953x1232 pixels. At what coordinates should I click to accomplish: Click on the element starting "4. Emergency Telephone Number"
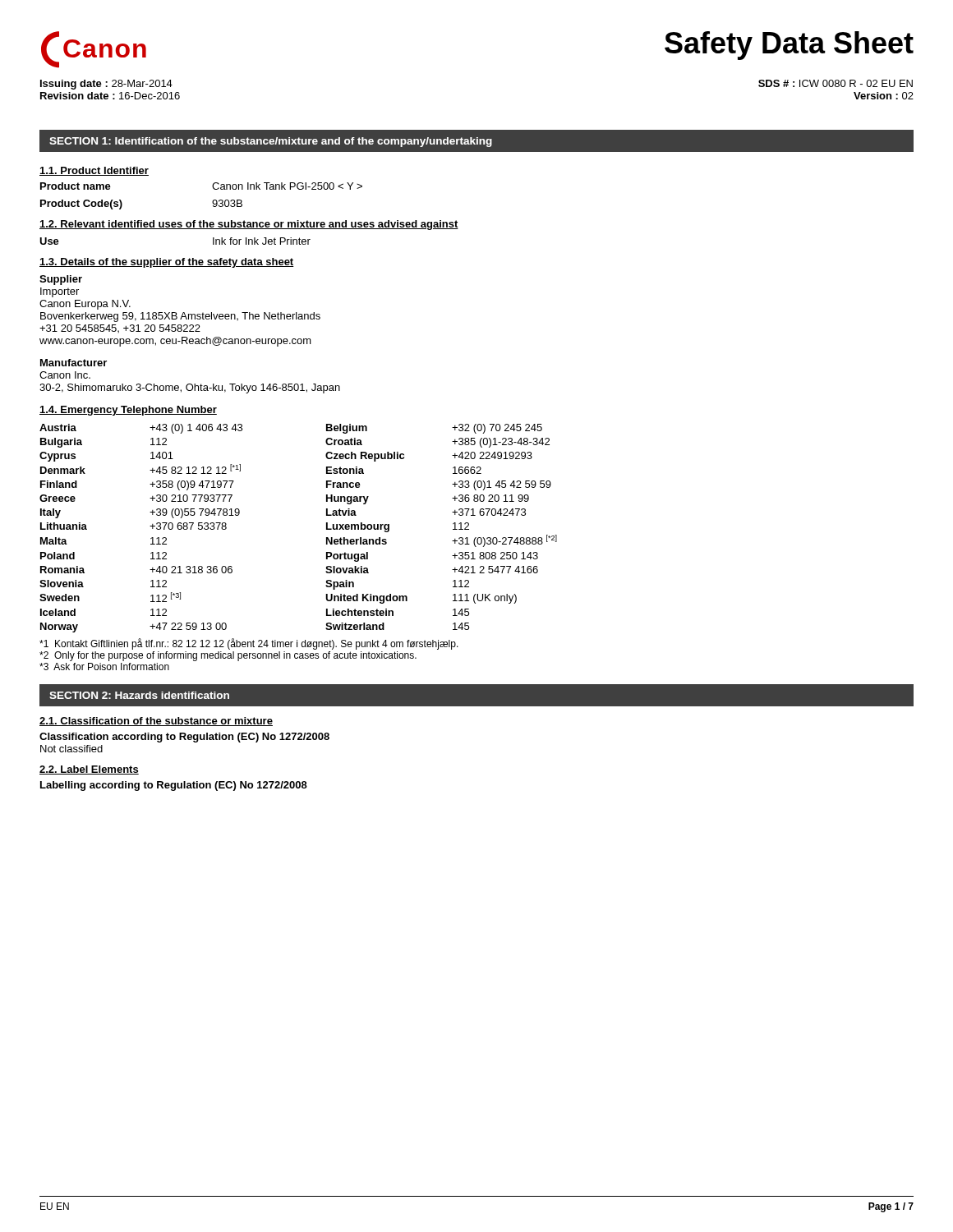[128, 409]
